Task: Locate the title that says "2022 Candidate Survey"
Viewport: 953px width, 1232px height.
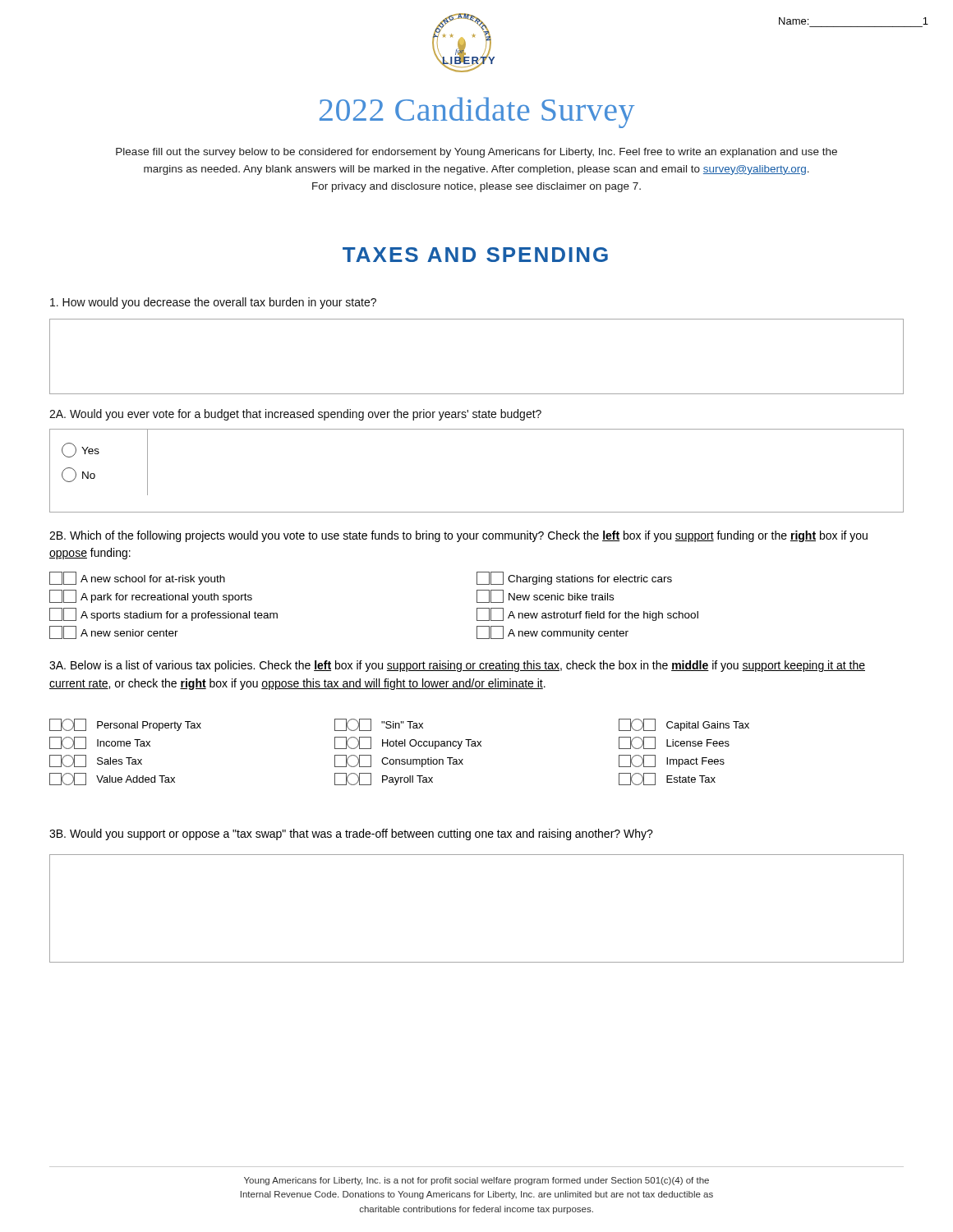Action: coord(476,110)
